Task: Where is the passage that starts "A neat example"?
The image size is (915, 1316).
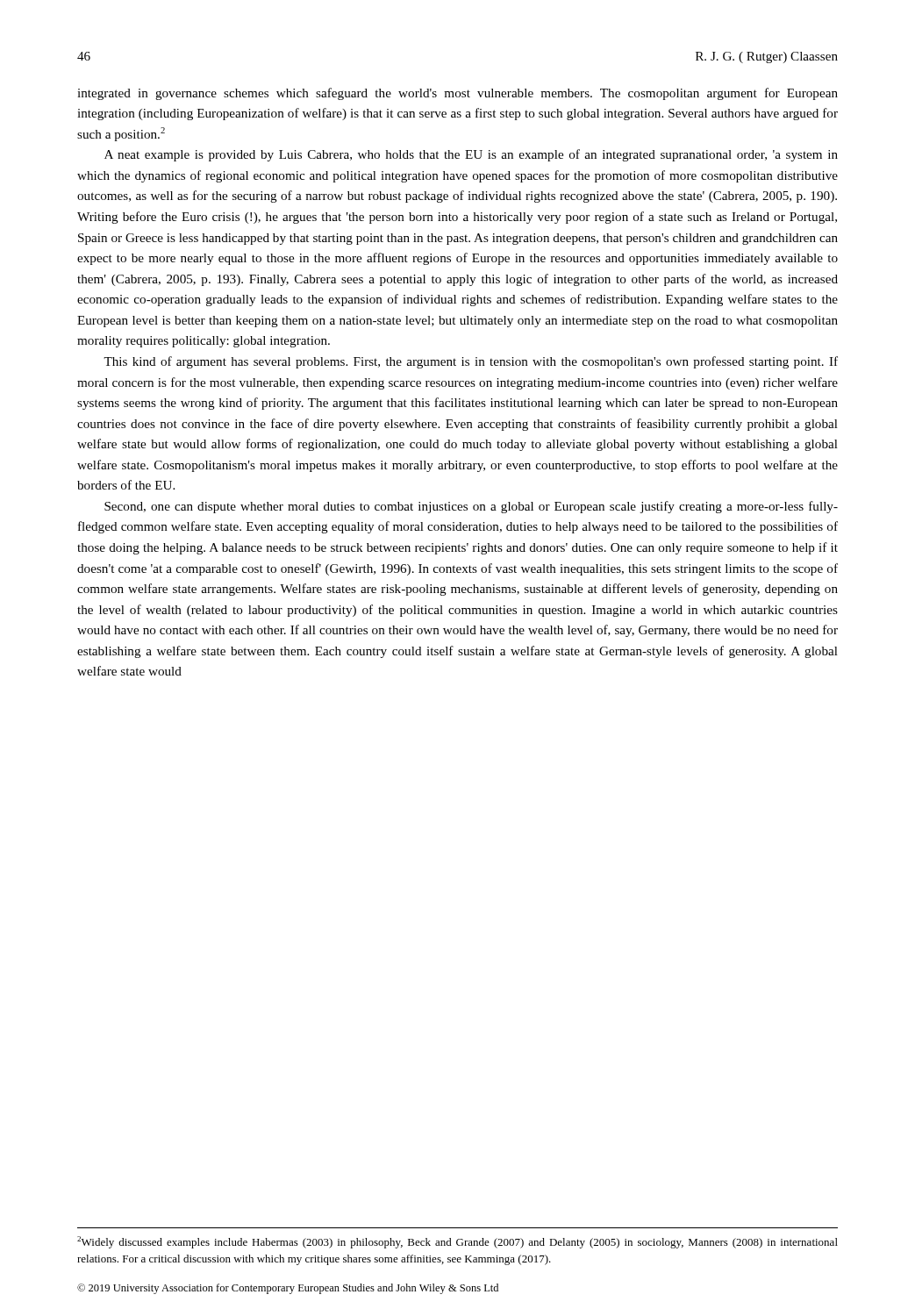Action: 458,247
